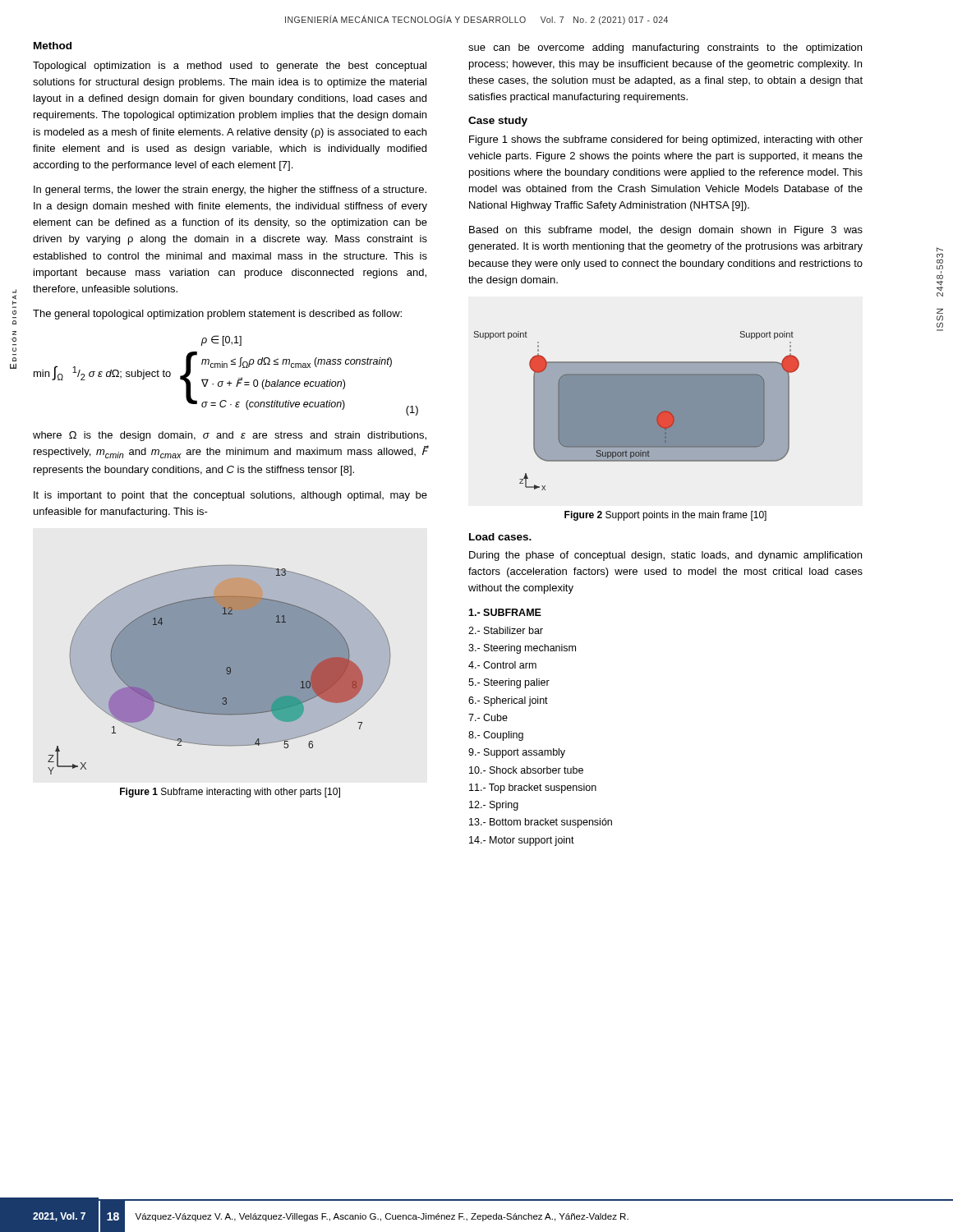Where is the passage that starts "sue can be overcome adding manufacturing"?
The height and width of the screenshot is (1232, 953).
click(x=665, y=72)
